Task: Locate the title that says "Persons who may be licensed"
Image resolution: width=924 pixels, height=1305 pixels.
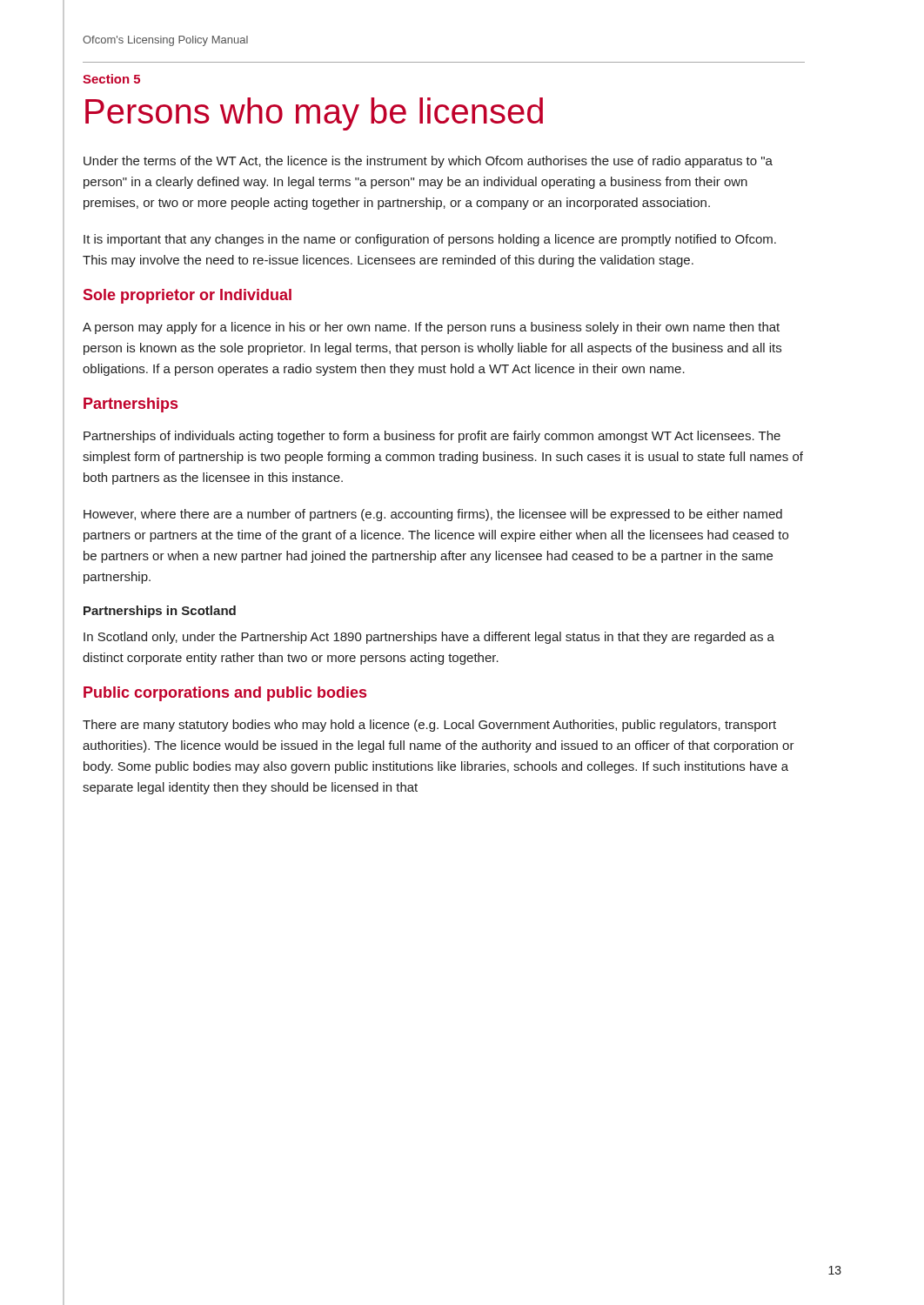Action: [x=314, y=111]
